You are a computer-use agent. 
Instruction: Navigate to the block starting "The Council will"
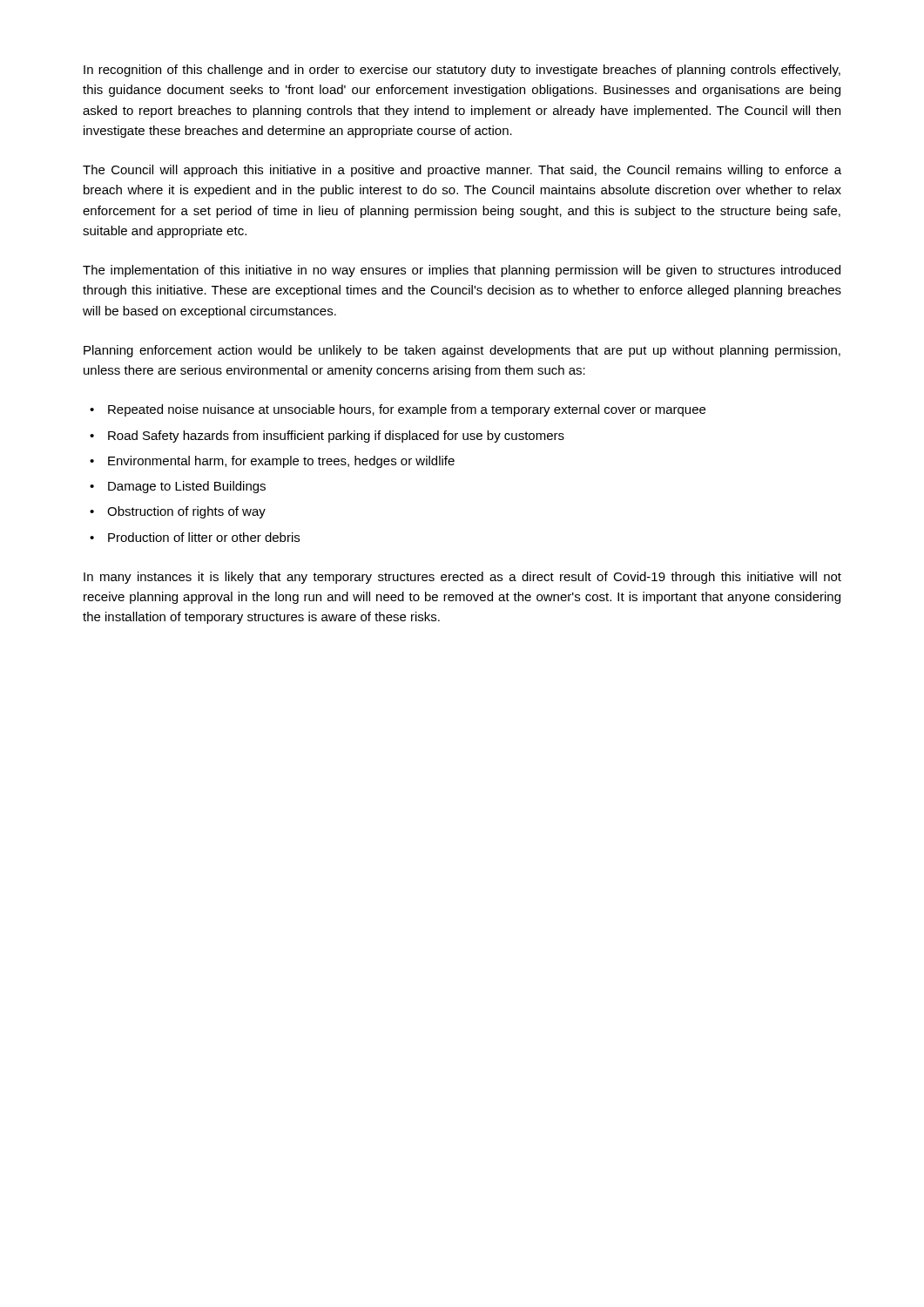[x=462, y=200]
